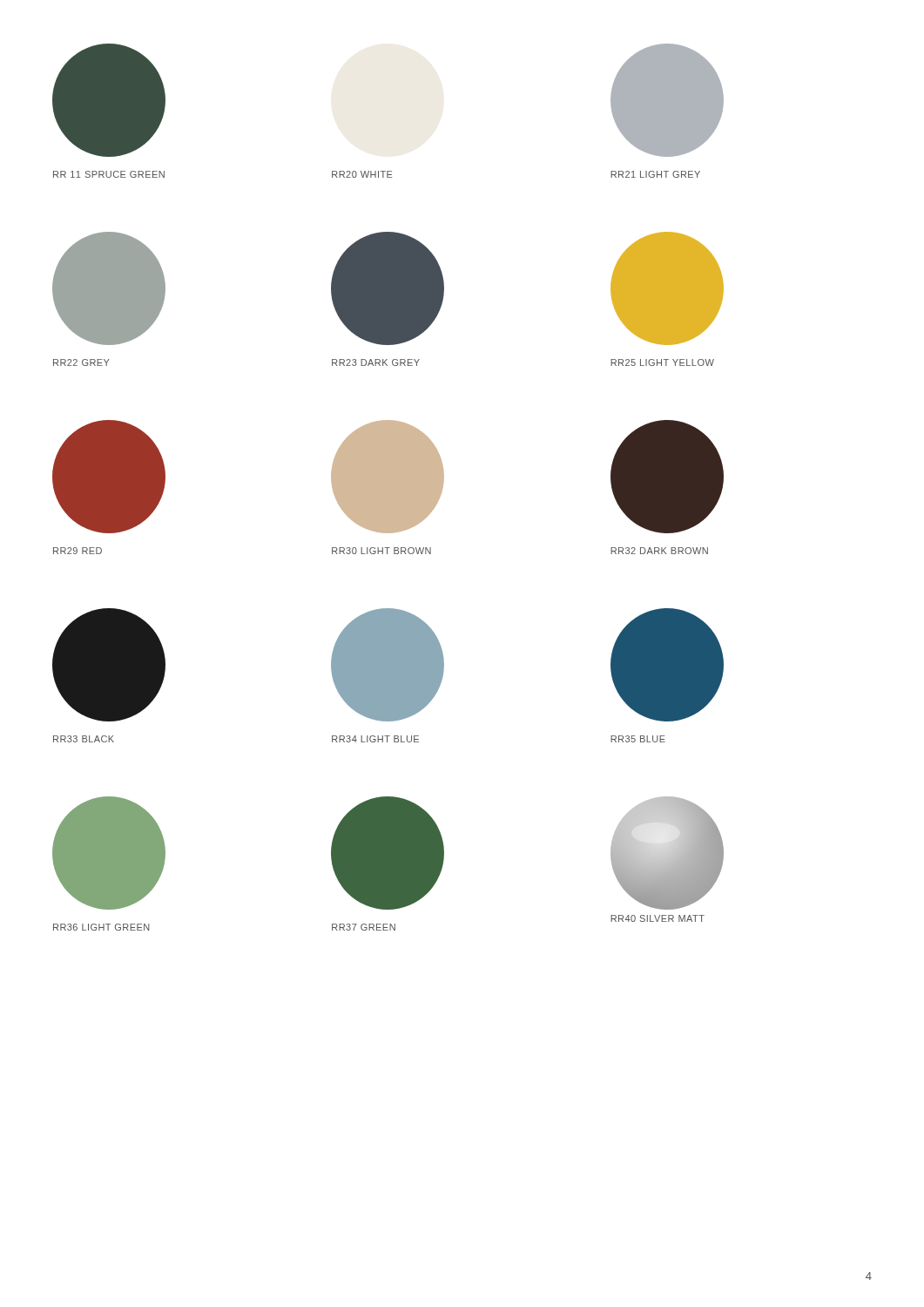
Task: Navigate to the text starting "RR37 GREEN"
Action: point(364,927)
